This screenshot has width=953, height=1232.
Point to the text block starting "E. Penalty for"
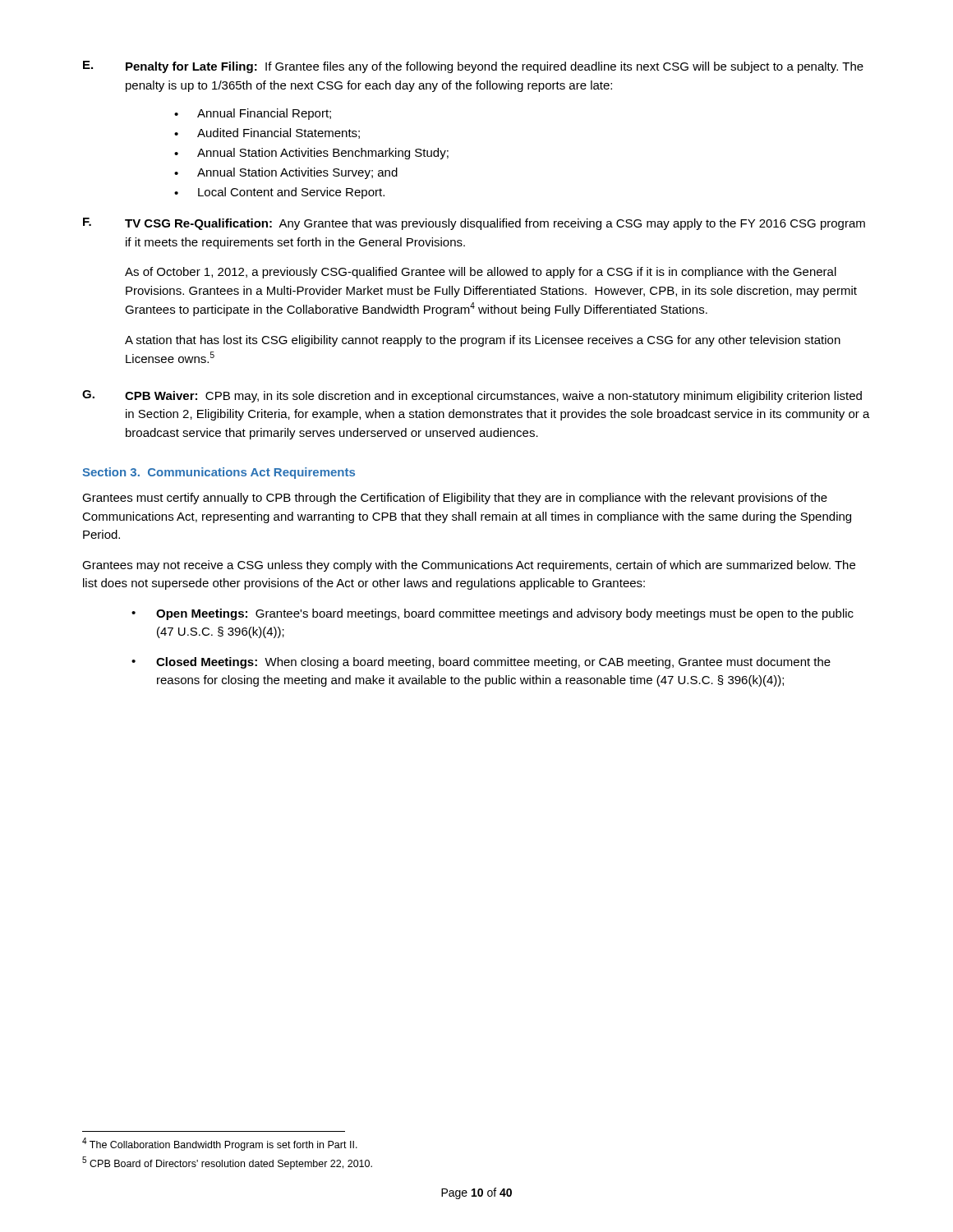pos(476,76)
